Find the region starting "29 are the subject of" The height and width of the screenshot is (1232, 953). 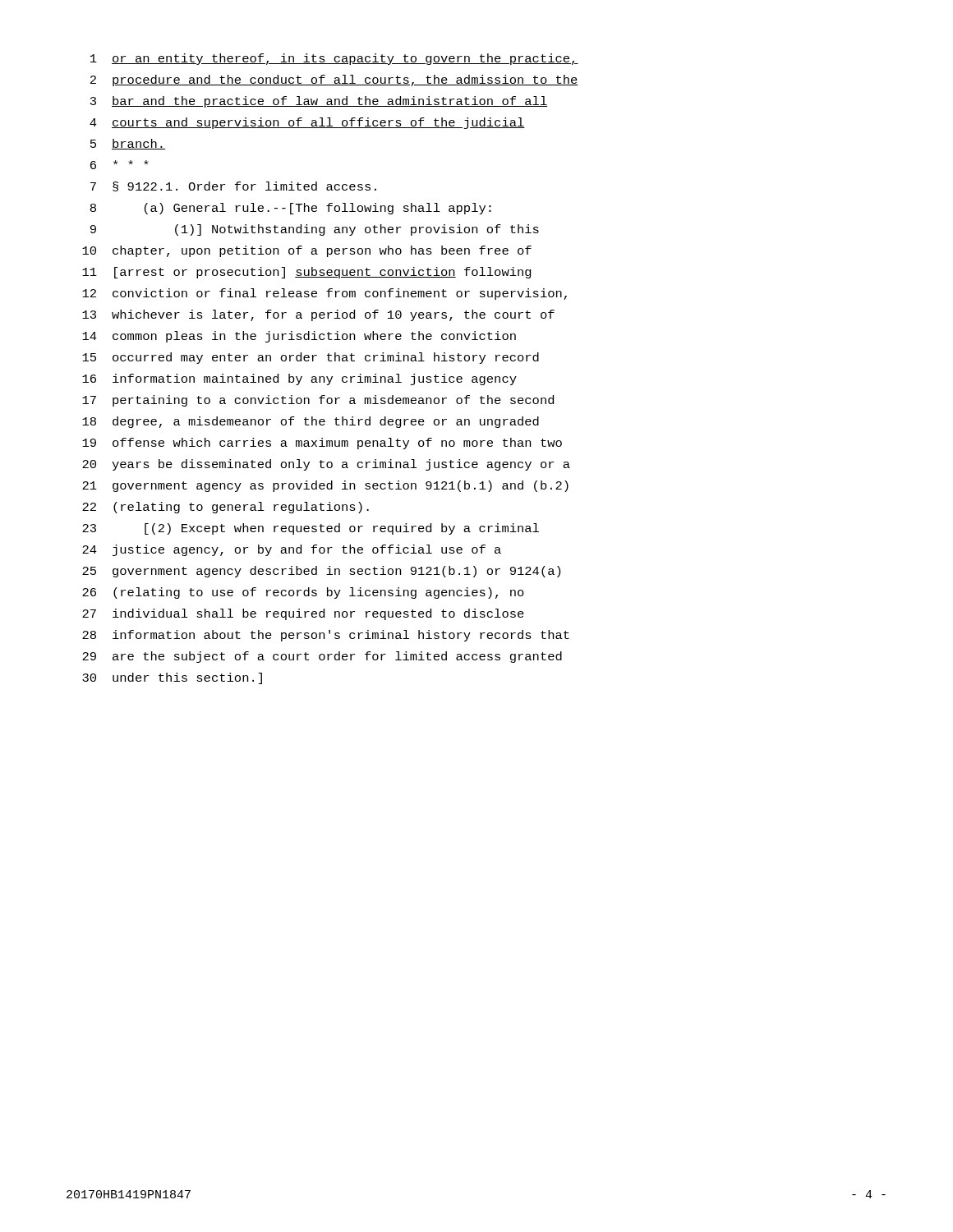(x=476, y=657)
